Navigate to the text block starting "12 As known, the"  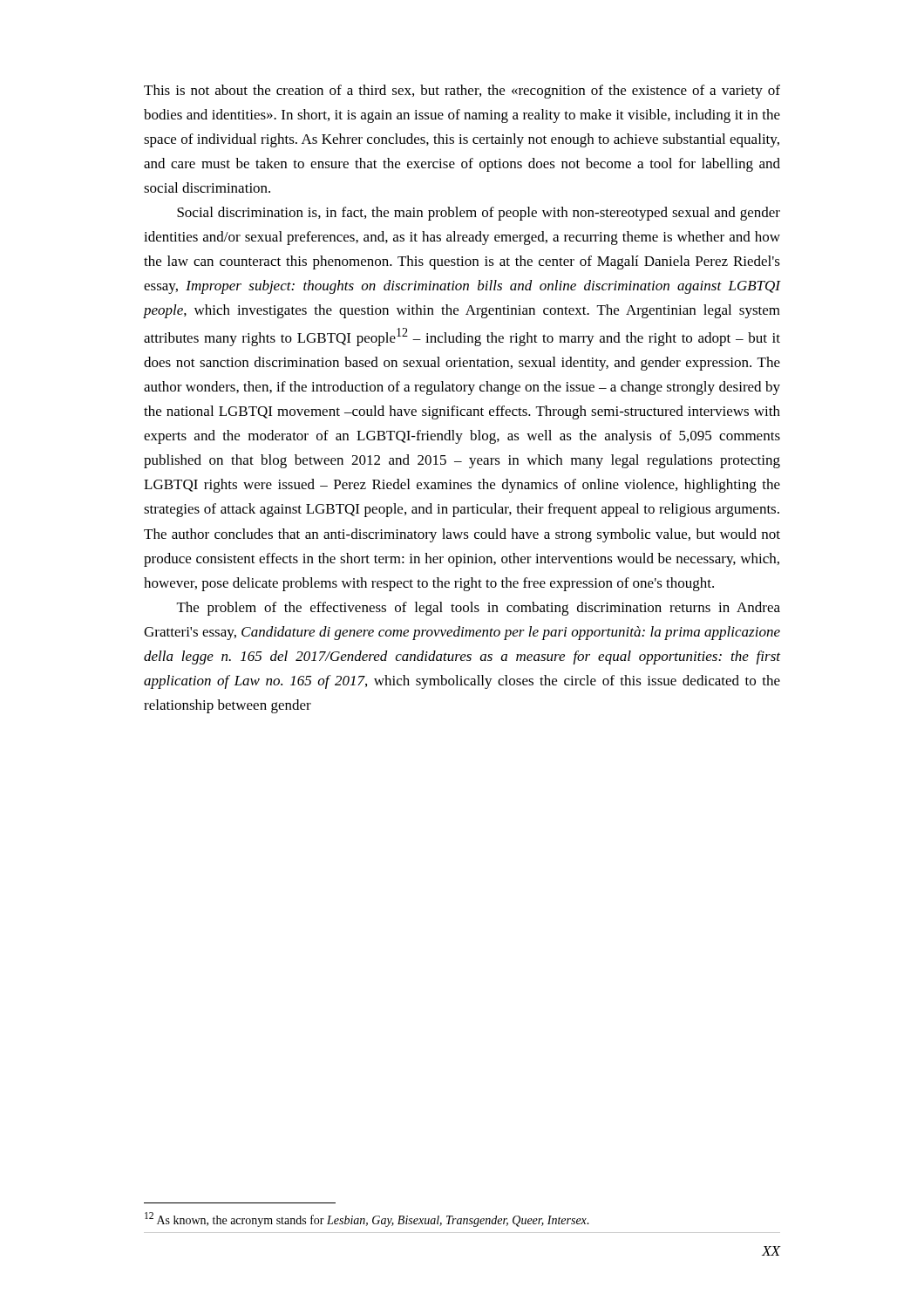pos(367,1219)
